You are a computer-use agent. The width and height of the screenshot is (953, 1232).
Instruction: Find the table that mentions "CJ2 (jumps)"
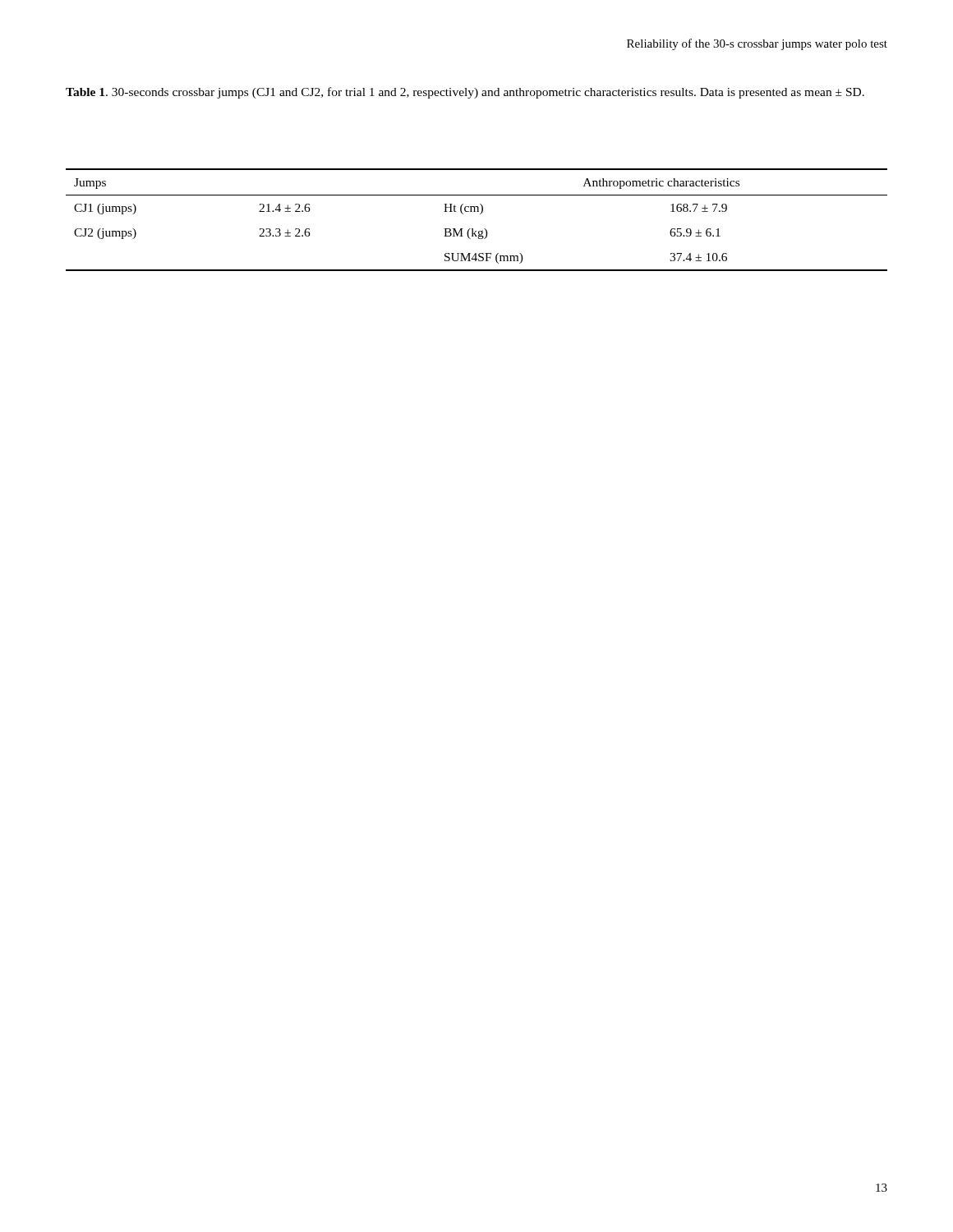pos(476,220)
